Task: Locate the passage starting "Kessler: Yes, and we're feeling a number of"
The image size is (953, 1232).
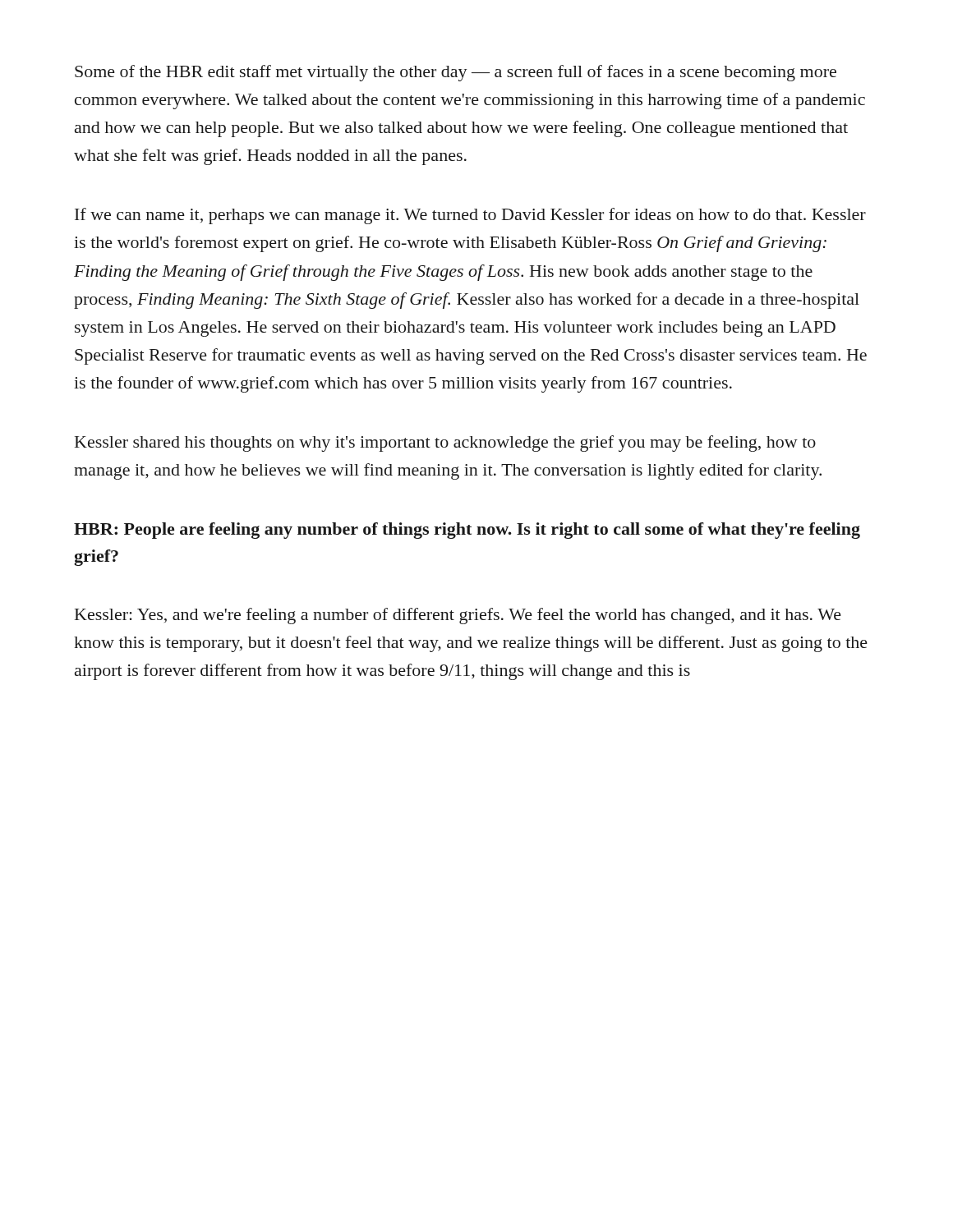Action: coord(471,642)
